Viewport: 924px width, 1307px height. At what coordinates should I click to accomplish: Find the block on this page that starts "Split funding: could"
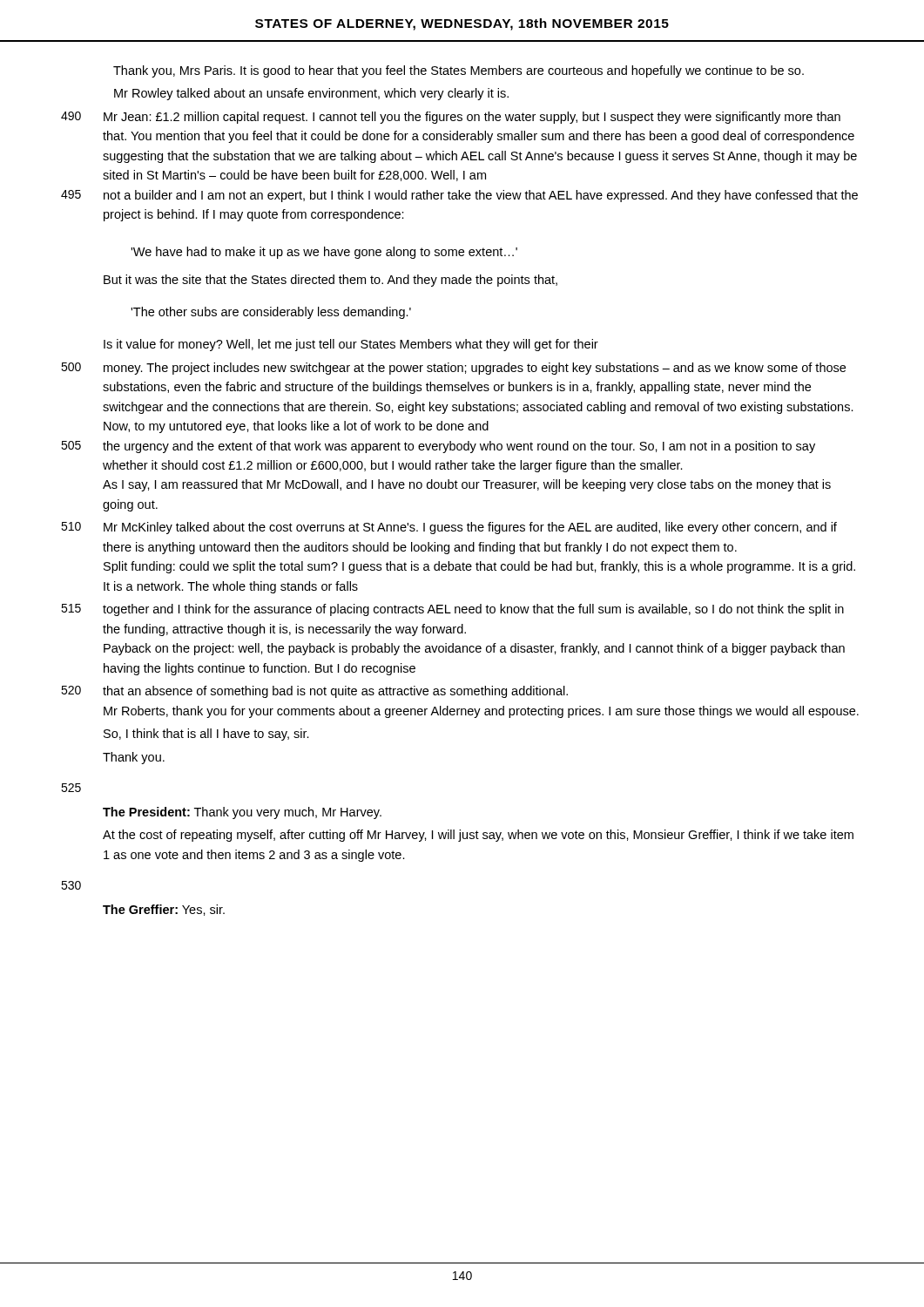pyautogui.click(x=462, y=598)
